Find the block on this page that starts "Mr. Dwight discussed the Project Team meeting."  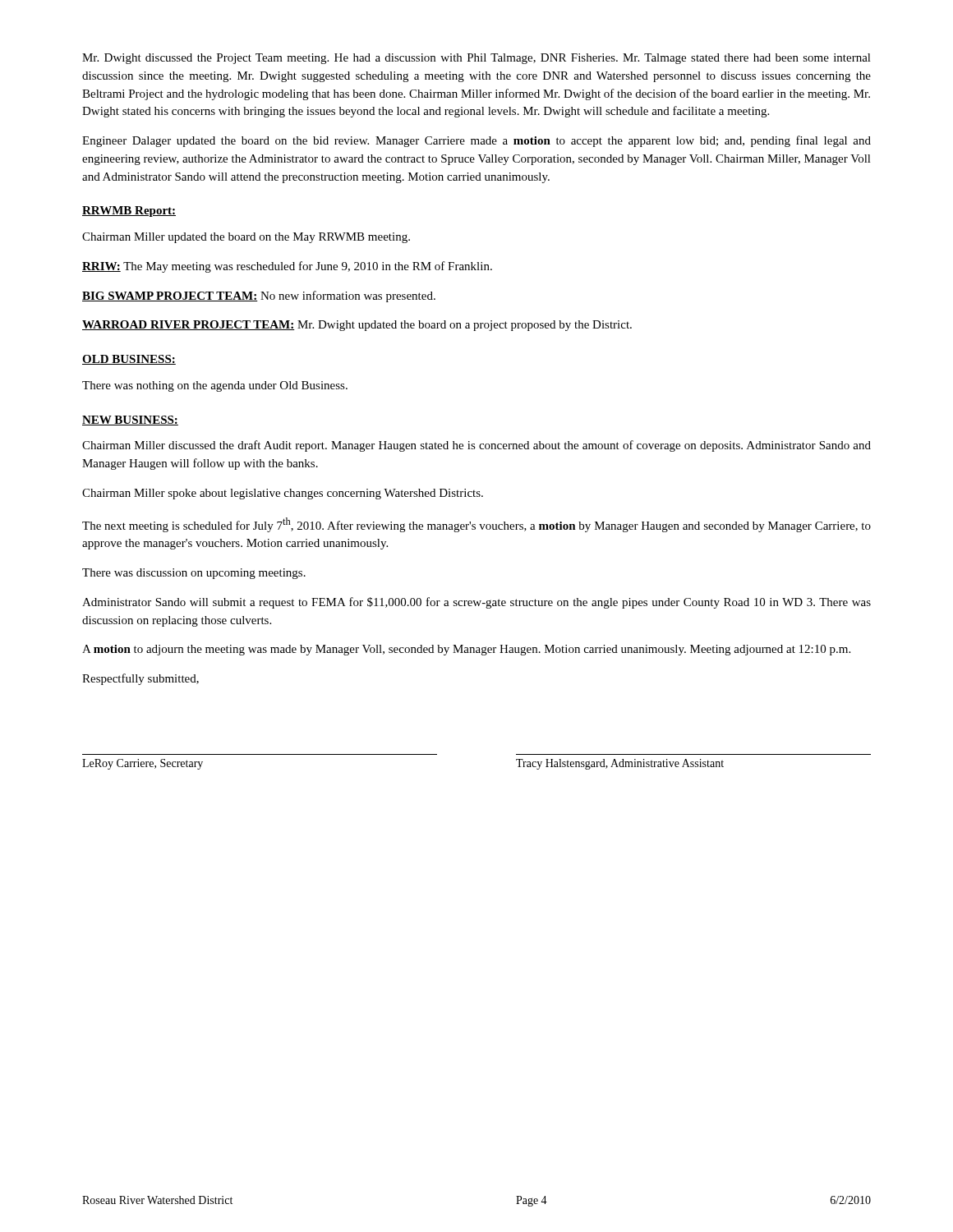(x=476, y=85)
